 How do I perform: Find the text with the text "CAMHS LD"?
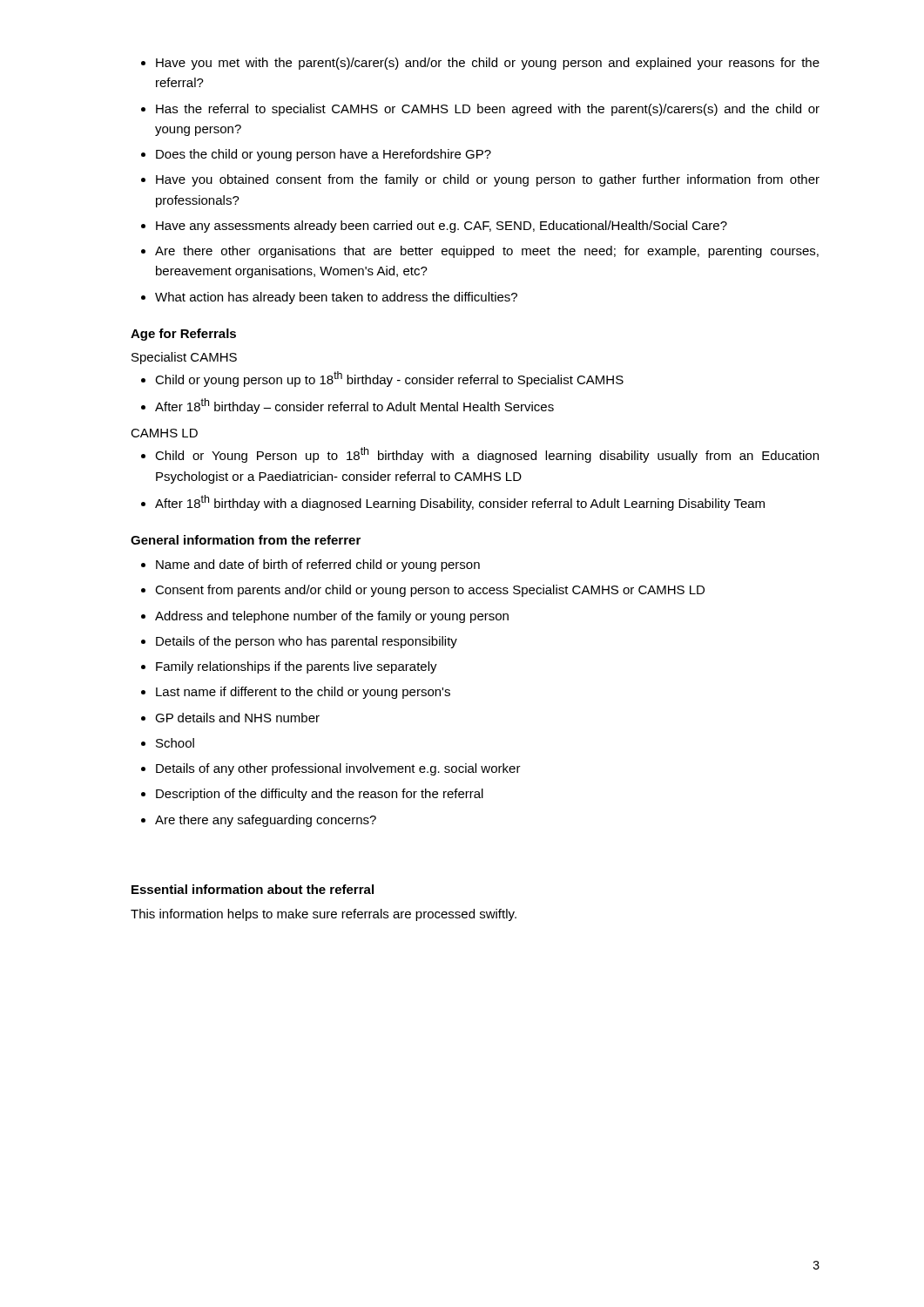[164, 433]
